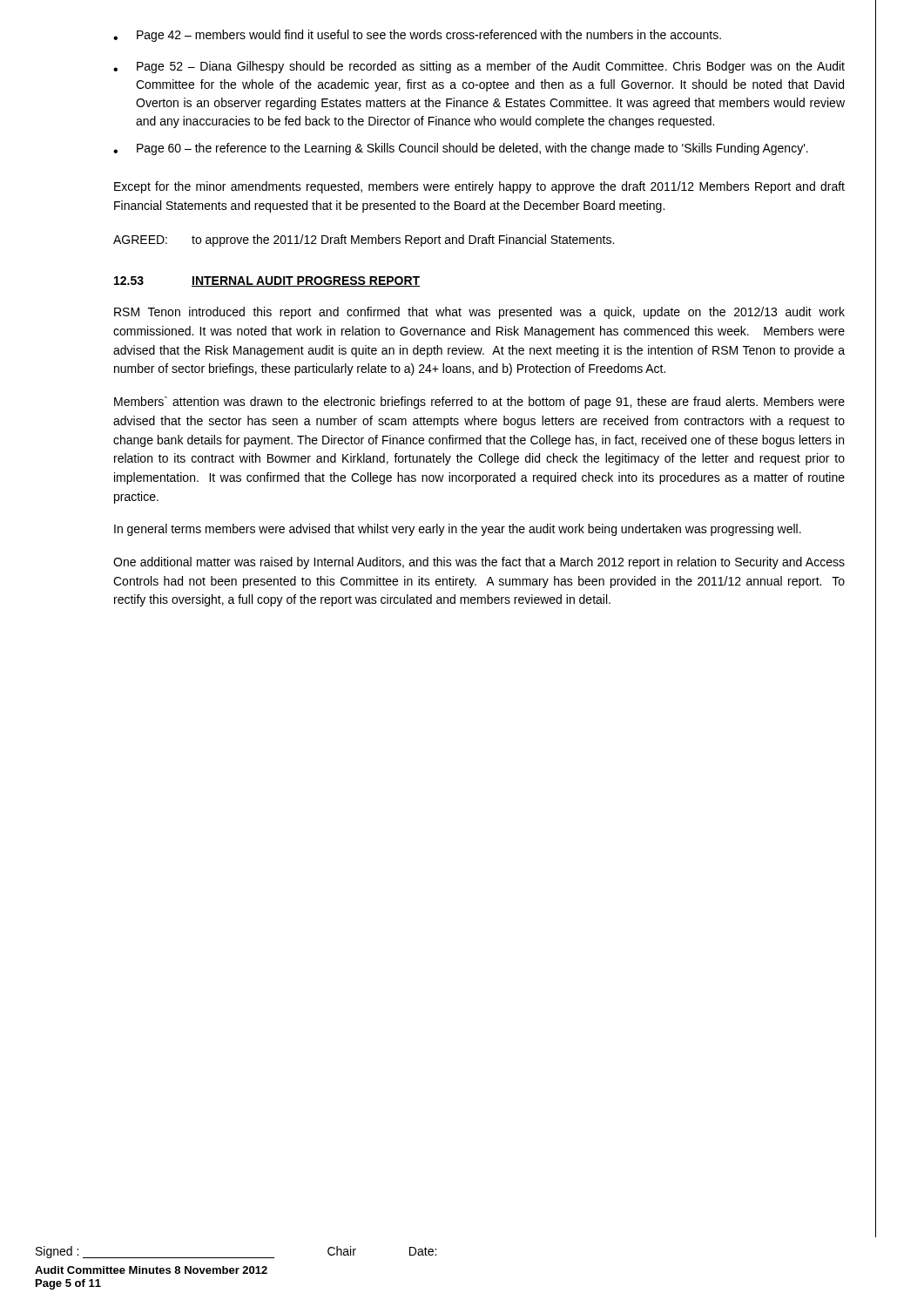Click on the list item with the text "• Page 42 – members would find it"
Viewport: 924px width, 1307px height.
tap(479, 37)
